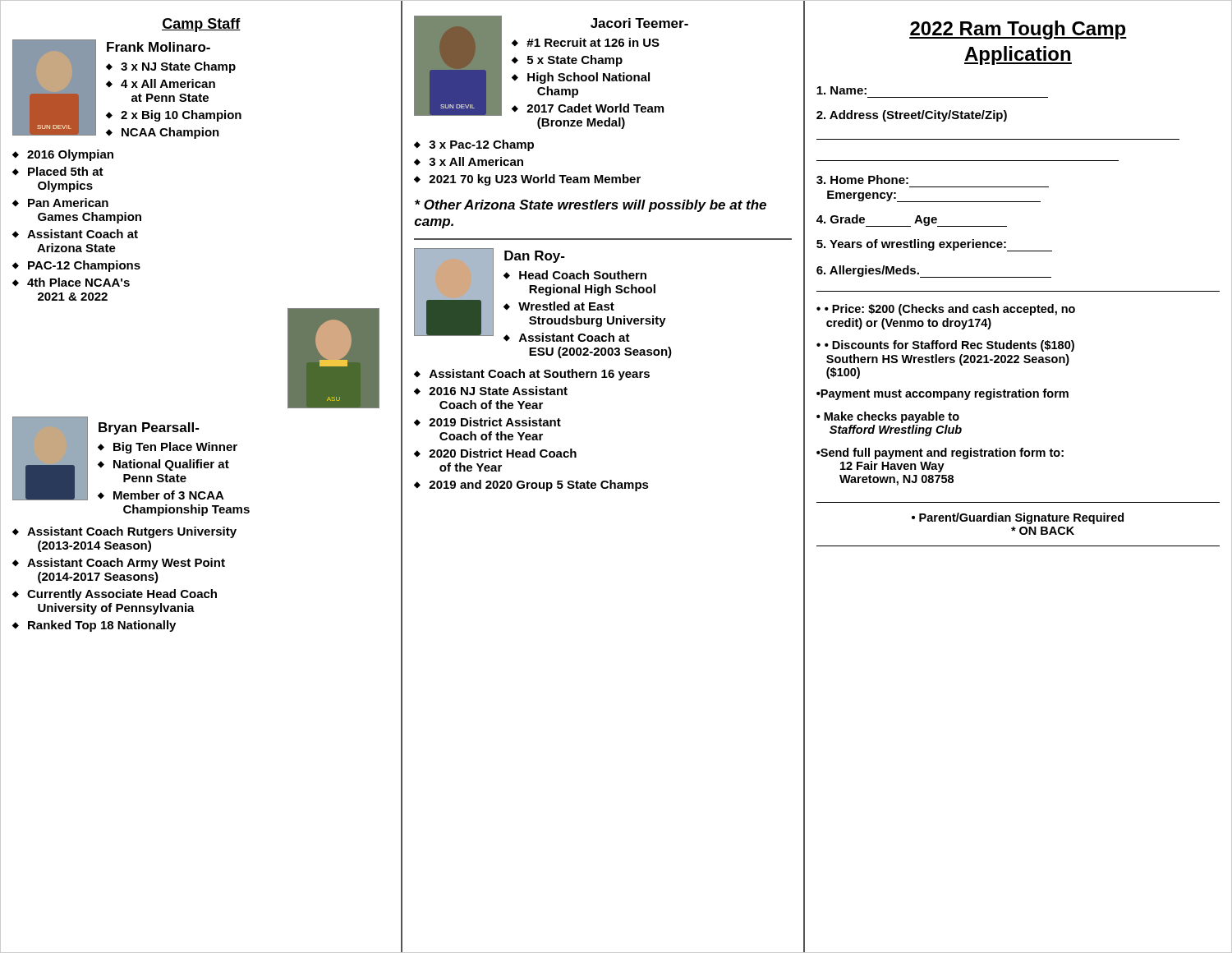The image size is (1232, 953).
Task: Find the block on this page that starts "•Send full payment"
Action: [940, 466]
